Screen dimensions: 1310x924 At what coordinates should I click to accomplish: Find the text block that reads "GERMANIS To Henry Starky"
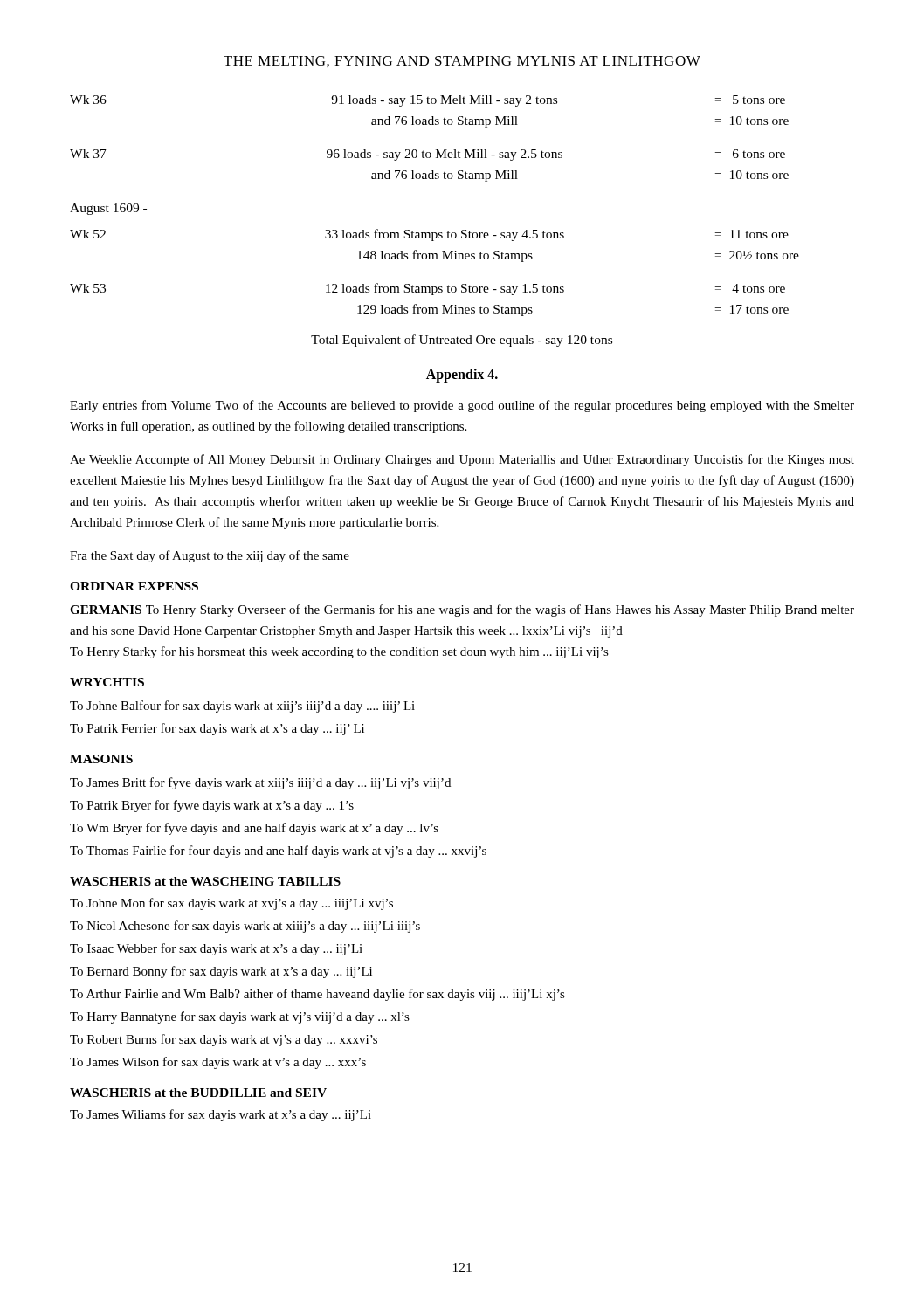pos(462,631)
